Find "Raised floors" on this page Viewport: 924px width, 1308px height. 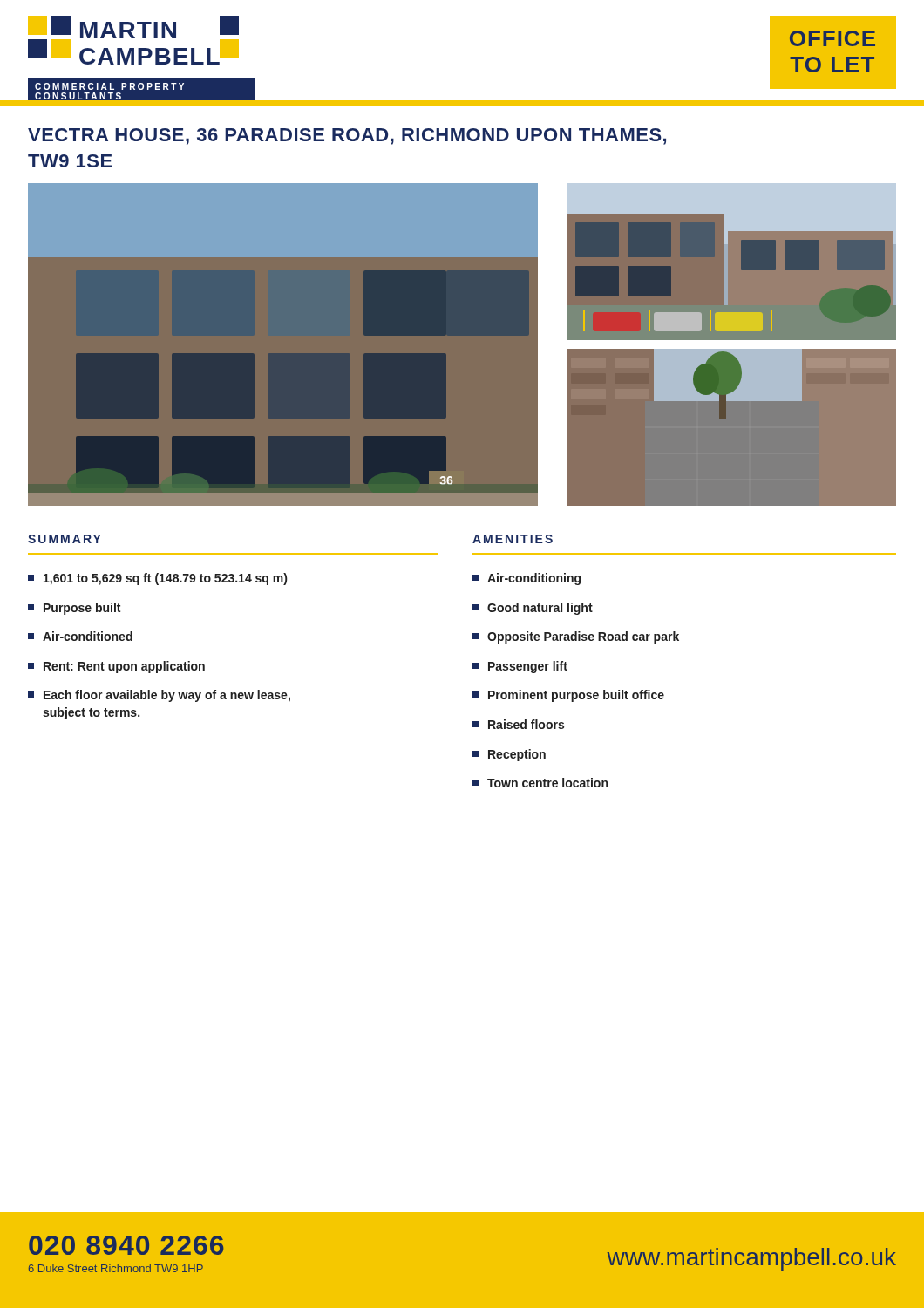click(519, 725)
